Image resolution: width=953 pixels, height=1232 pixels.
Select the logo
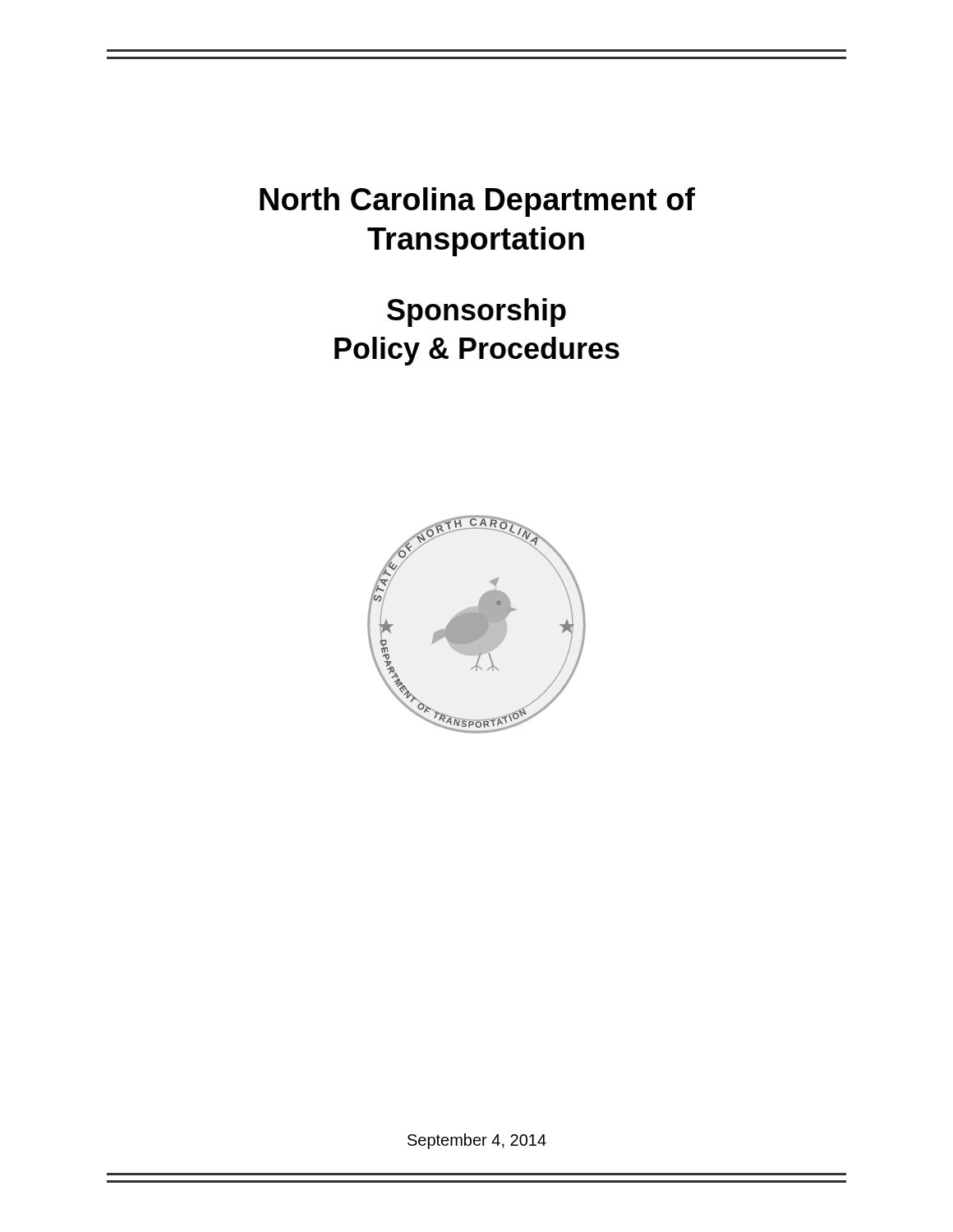pyautogui.click(x=476, y=624)
